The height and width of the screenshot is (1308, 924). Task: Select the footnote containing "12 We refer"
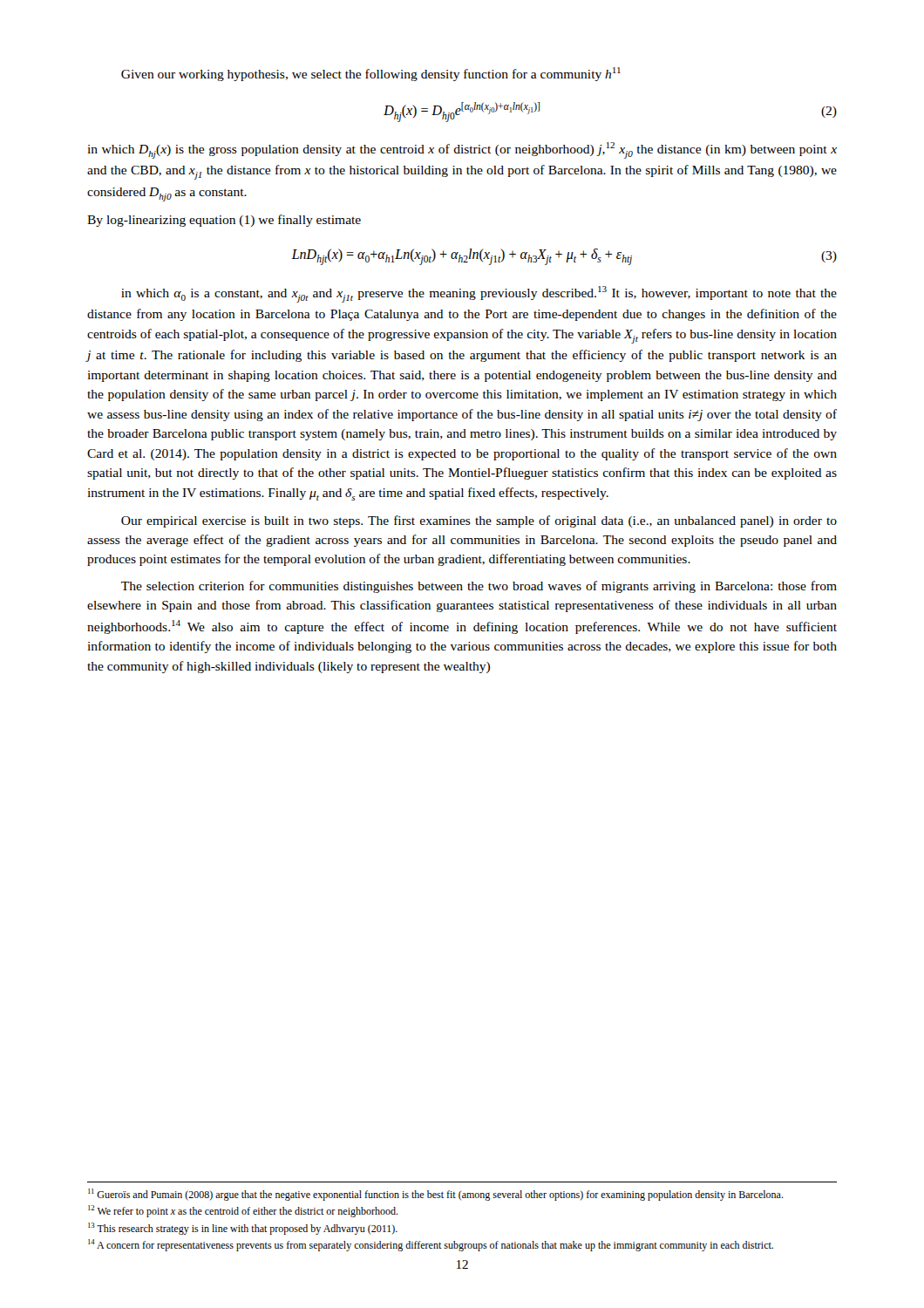coord(243,1211)
